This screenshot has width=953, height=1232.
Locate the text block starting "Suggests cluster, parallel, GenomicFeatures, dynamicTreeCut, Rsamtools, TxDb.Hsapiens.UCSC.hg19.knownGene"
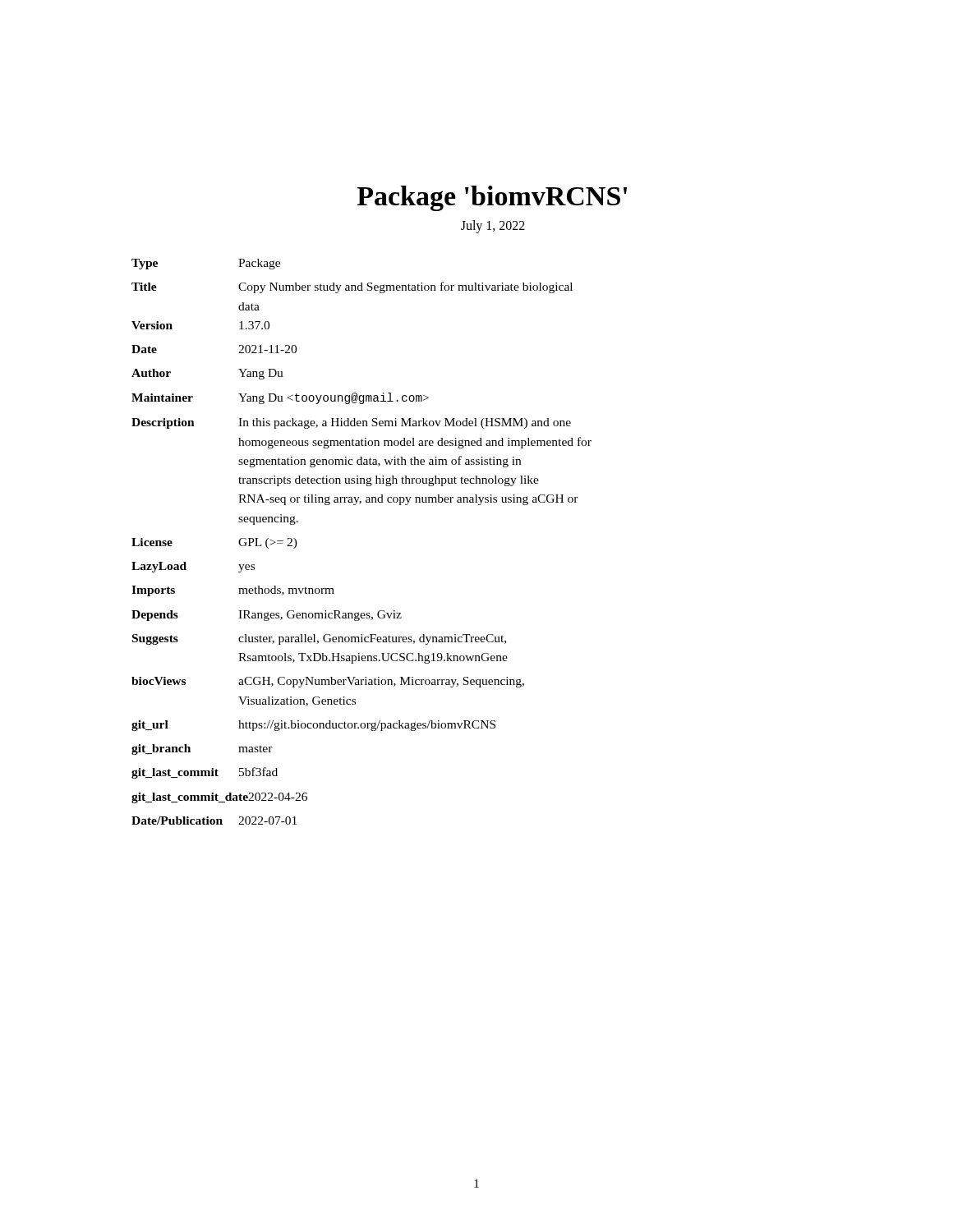click(493, 647)
